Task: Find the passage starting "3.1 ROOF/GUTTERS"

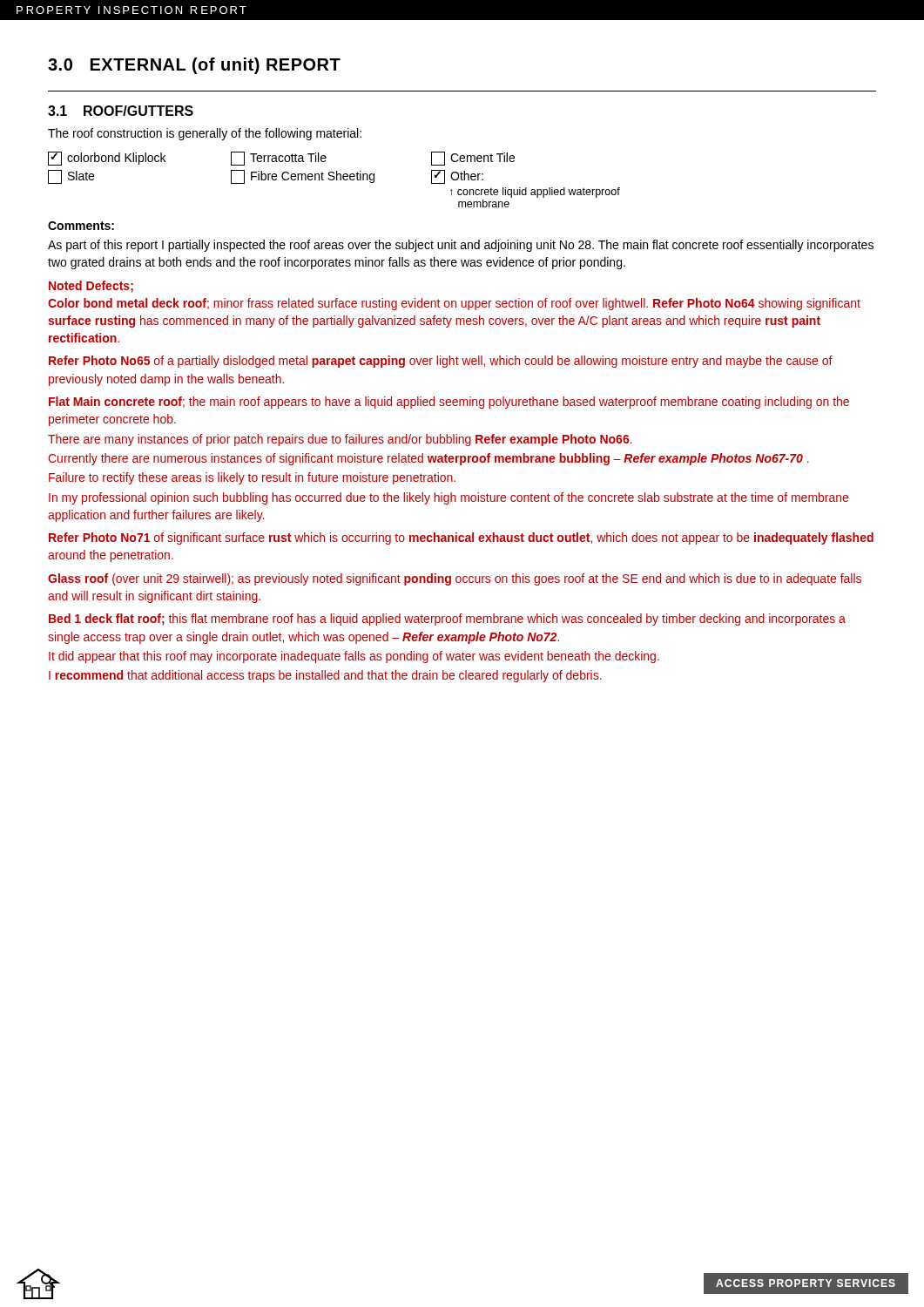Action: point(121,111)
